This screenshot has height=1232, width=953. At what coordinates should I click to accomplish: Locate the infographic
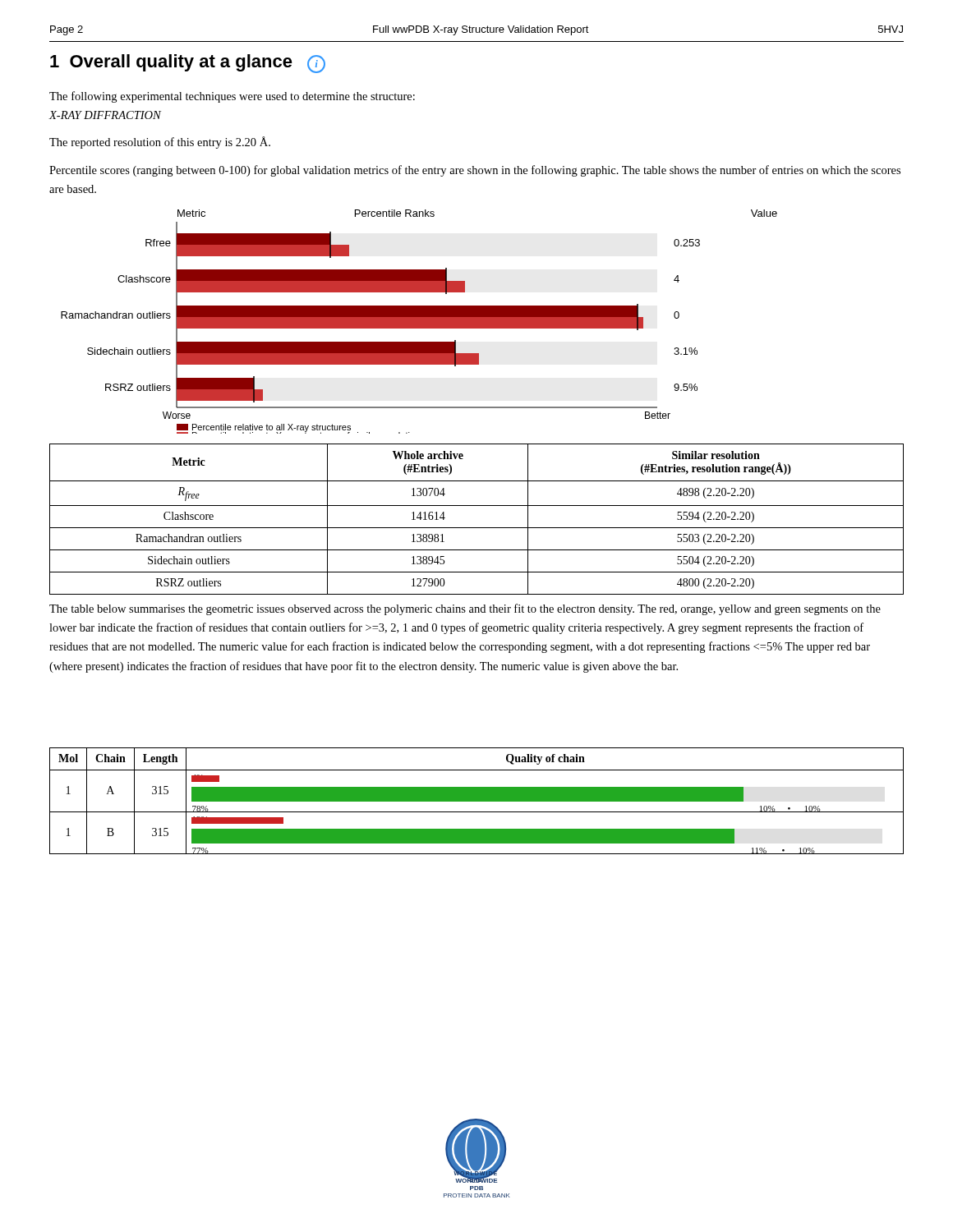tap(476, 319)
